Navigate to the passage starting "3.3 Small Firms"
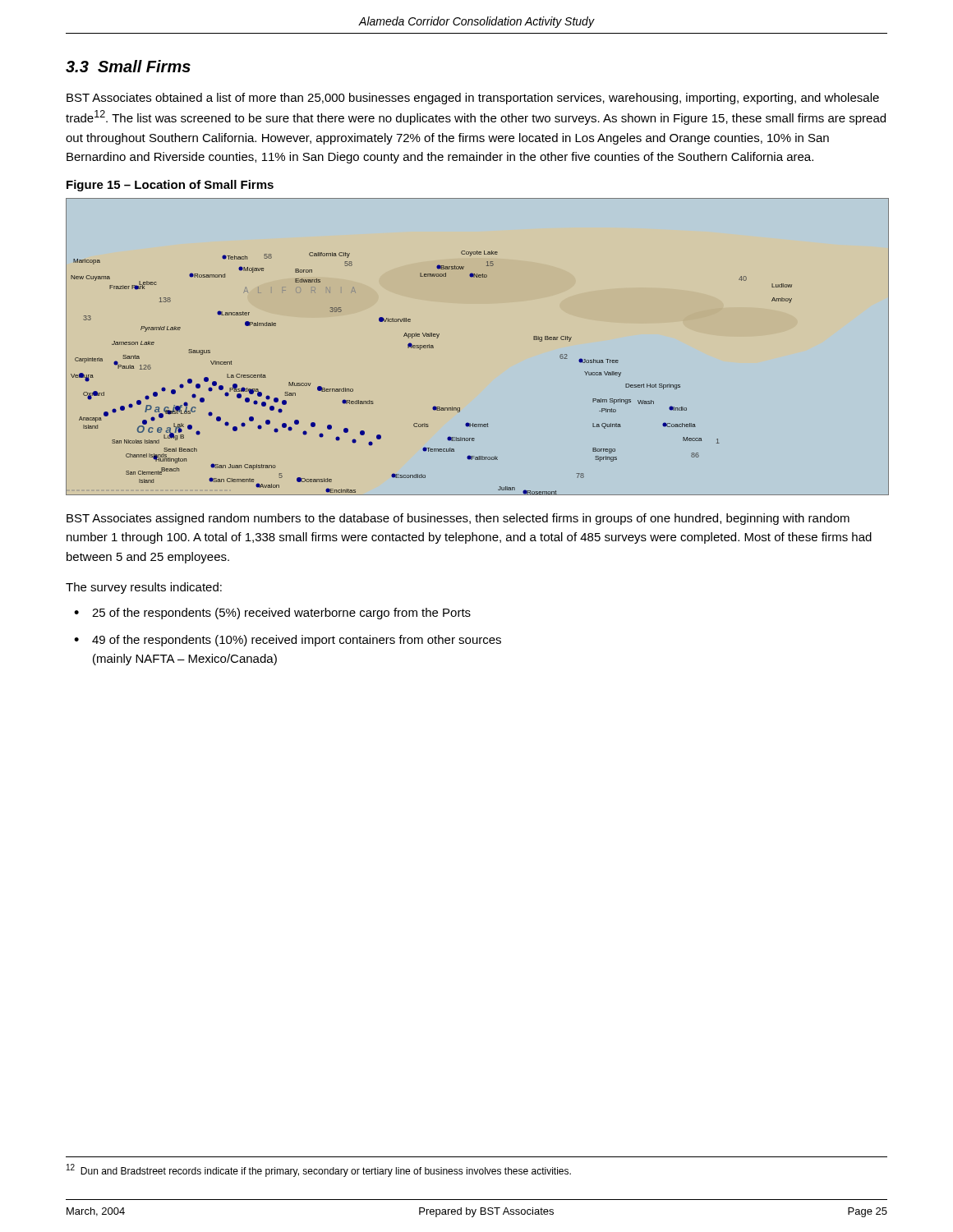The image size is (953, 1232). 128,67
